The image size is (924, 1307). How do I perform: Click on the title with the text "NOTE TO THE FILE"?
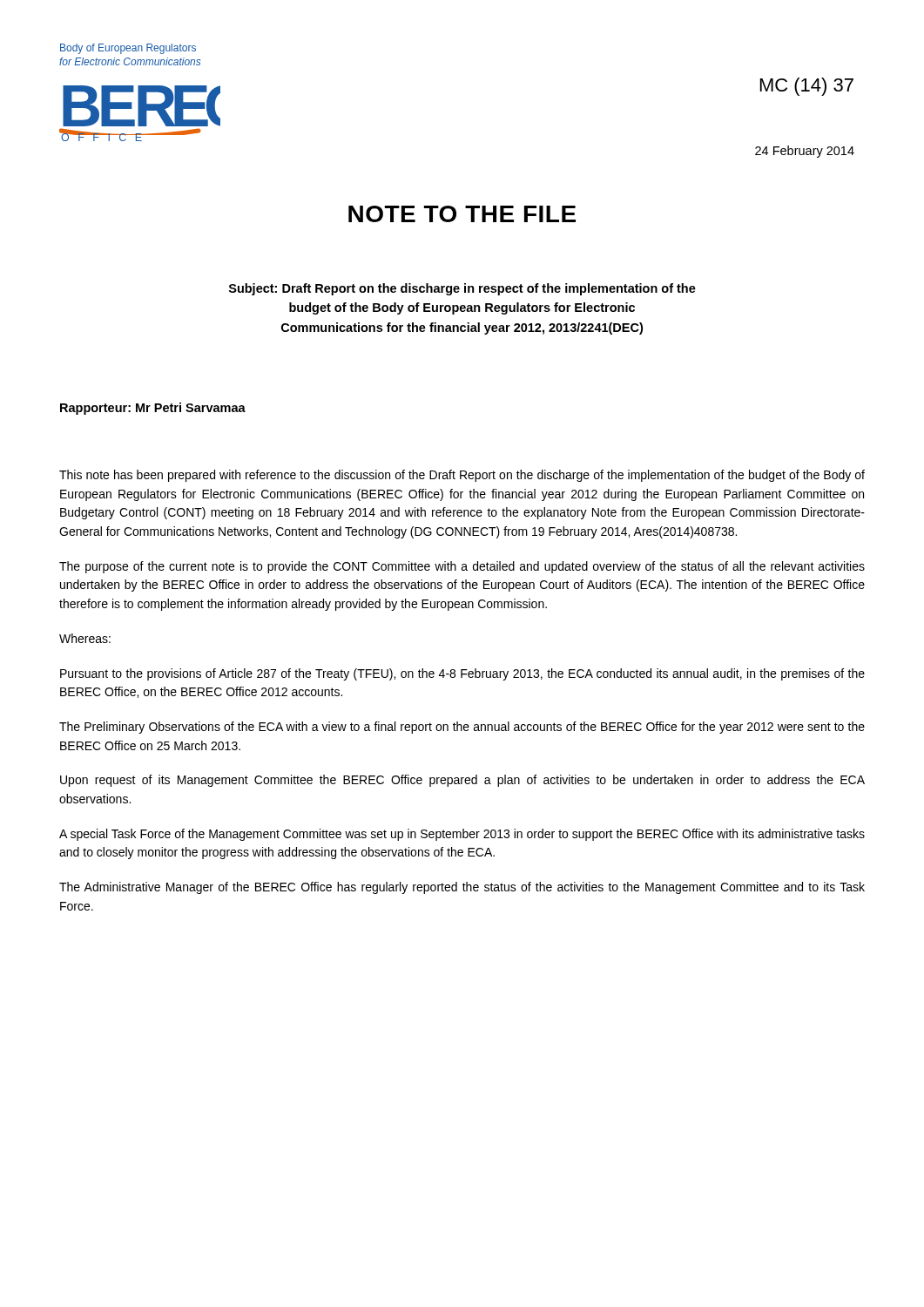[462, 214]
